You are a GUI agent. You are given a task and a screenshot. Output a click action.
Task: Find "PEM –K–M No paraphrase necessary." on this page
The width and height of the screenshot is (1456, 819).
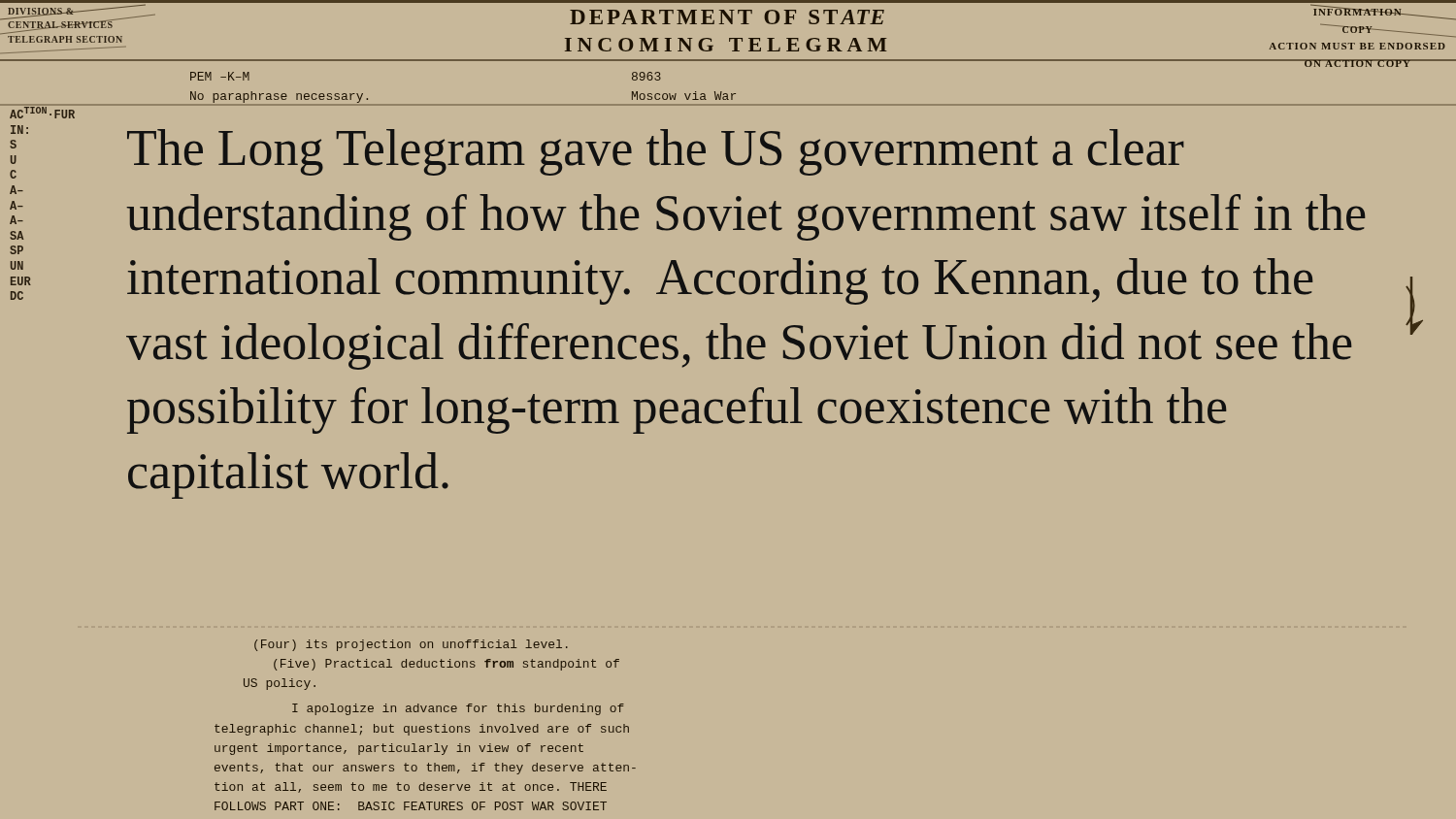(280, 87)
